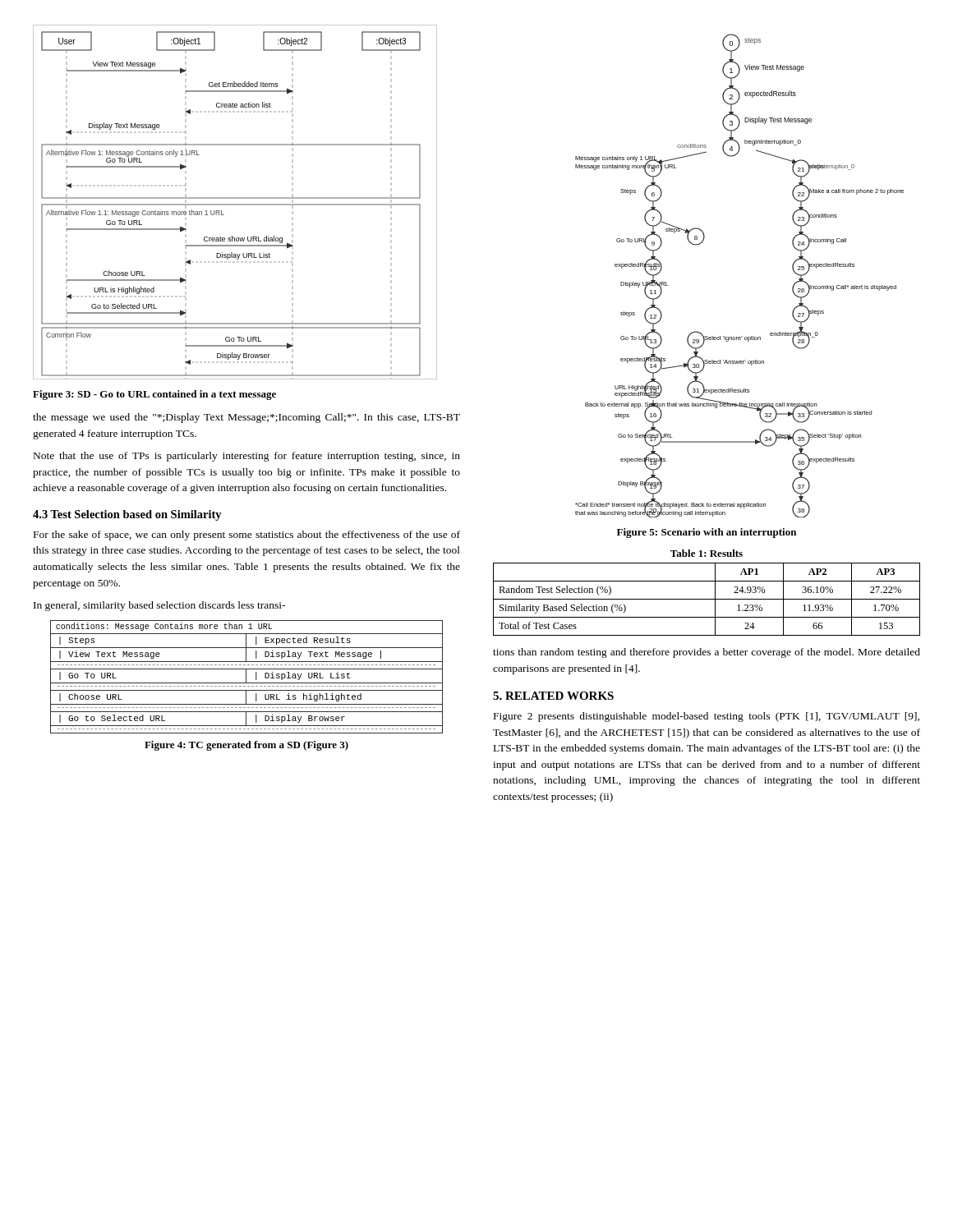953x1232 pixels.
Task: Click on the text block containing "For the sake of space, we can only"
Action: tap(246, 558)
